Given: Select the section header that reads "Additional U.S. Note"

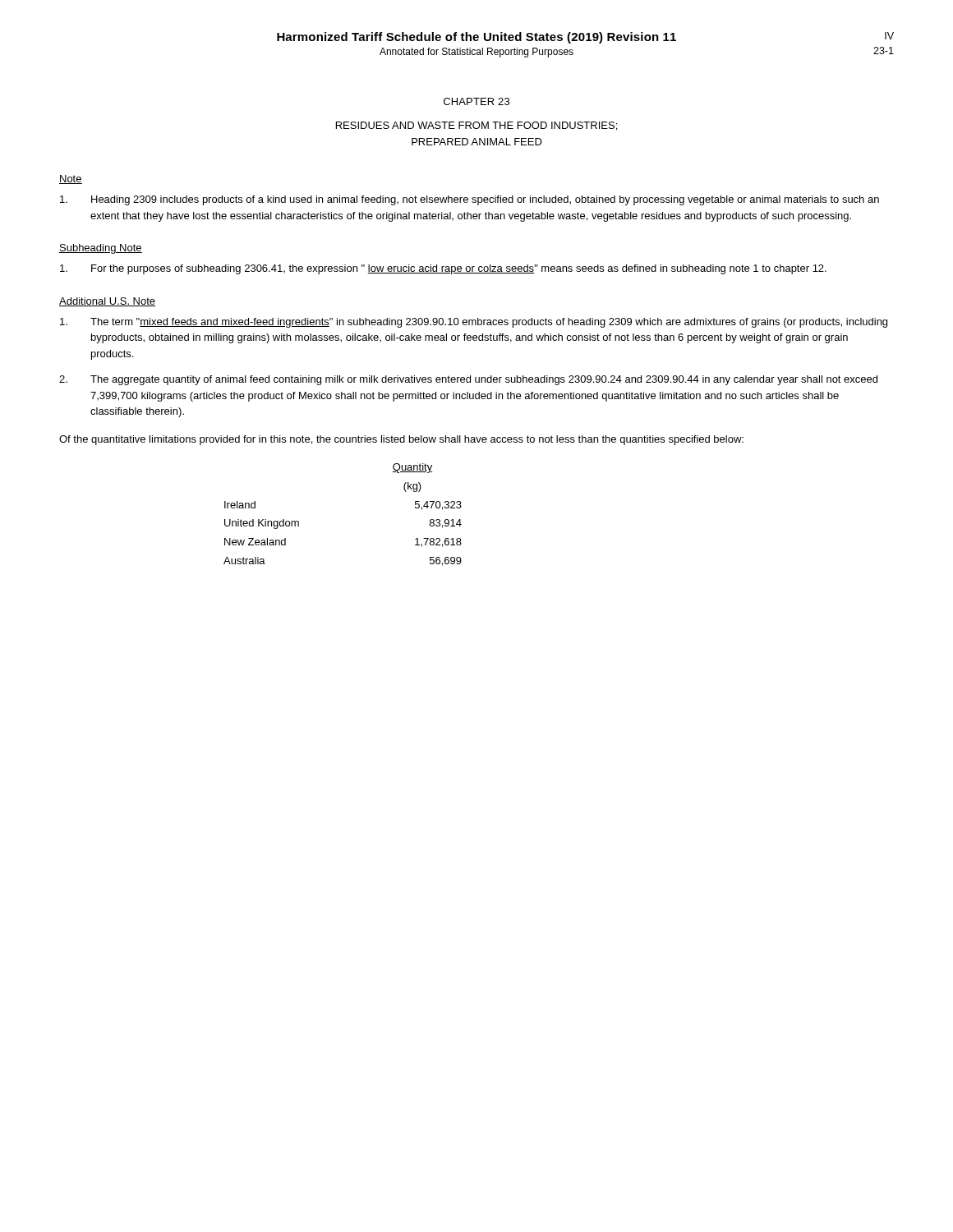Looking at the screenshot, I should click(x=107, y=301).
